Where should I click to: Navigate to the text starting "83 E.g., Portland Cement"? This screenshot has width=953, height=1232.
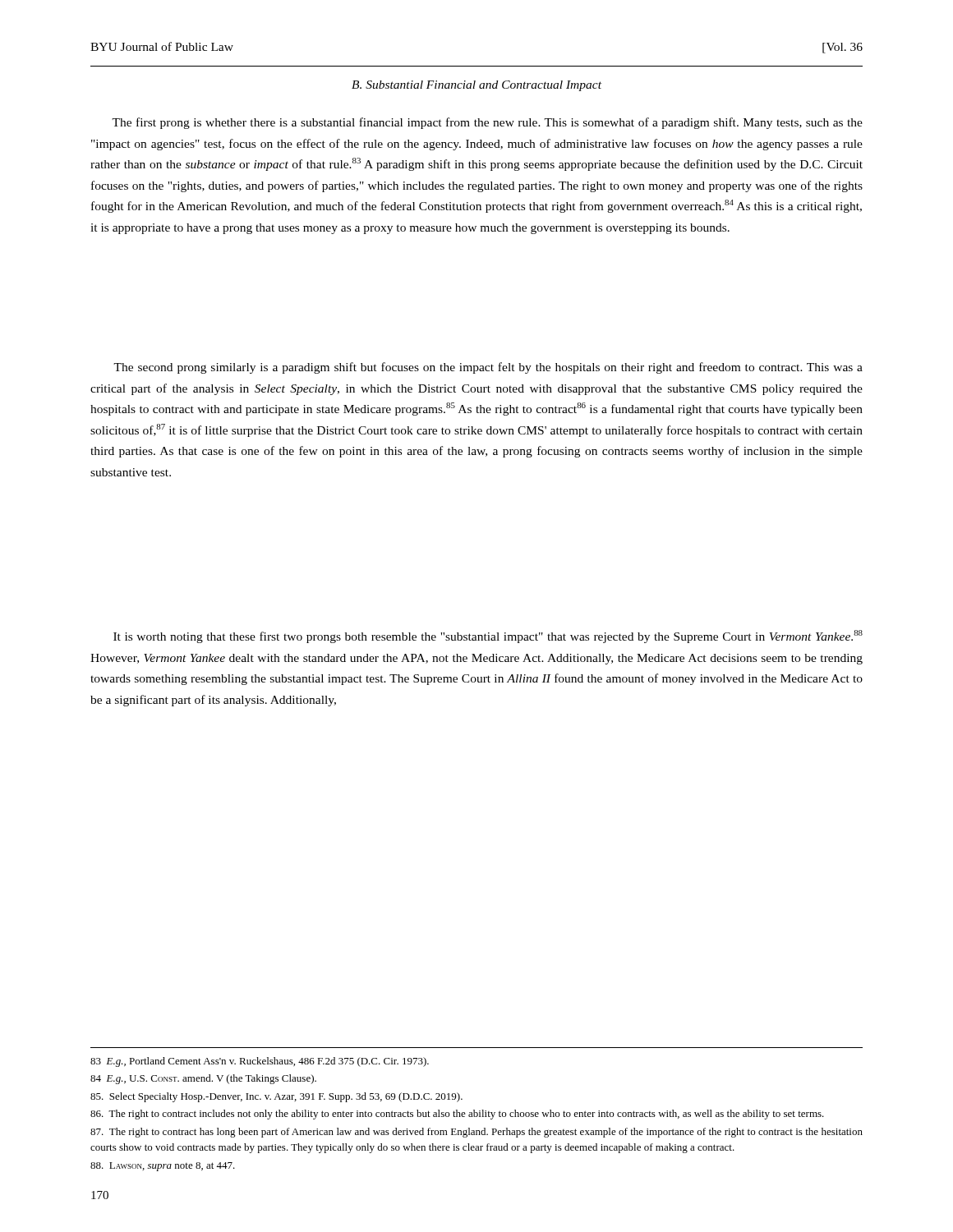(476, 1113)
